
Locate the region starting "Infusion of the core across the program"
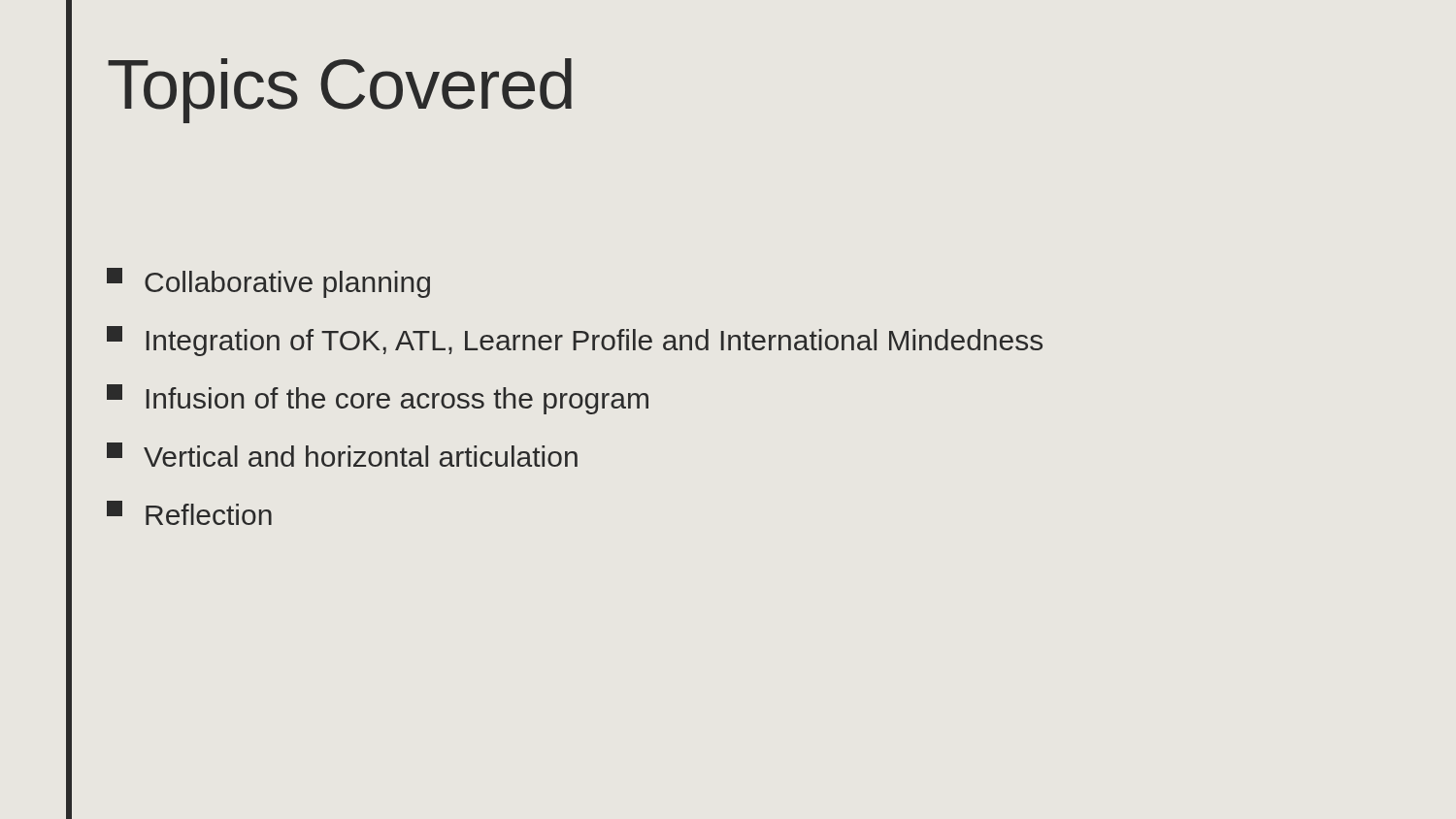click(378, 399)
